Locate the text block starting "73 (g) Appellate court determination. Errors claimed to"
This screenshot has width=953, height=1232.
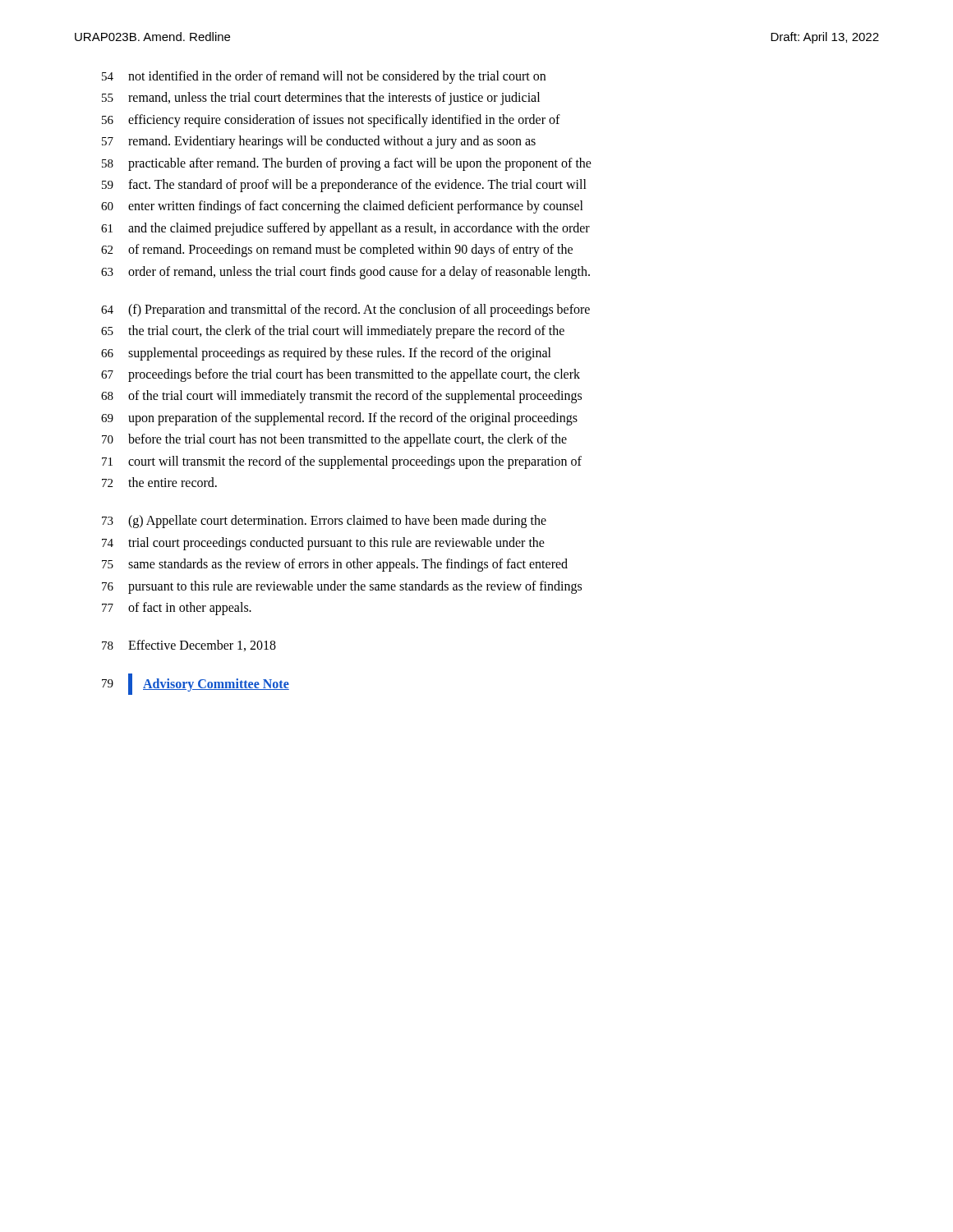pos(476,565)
